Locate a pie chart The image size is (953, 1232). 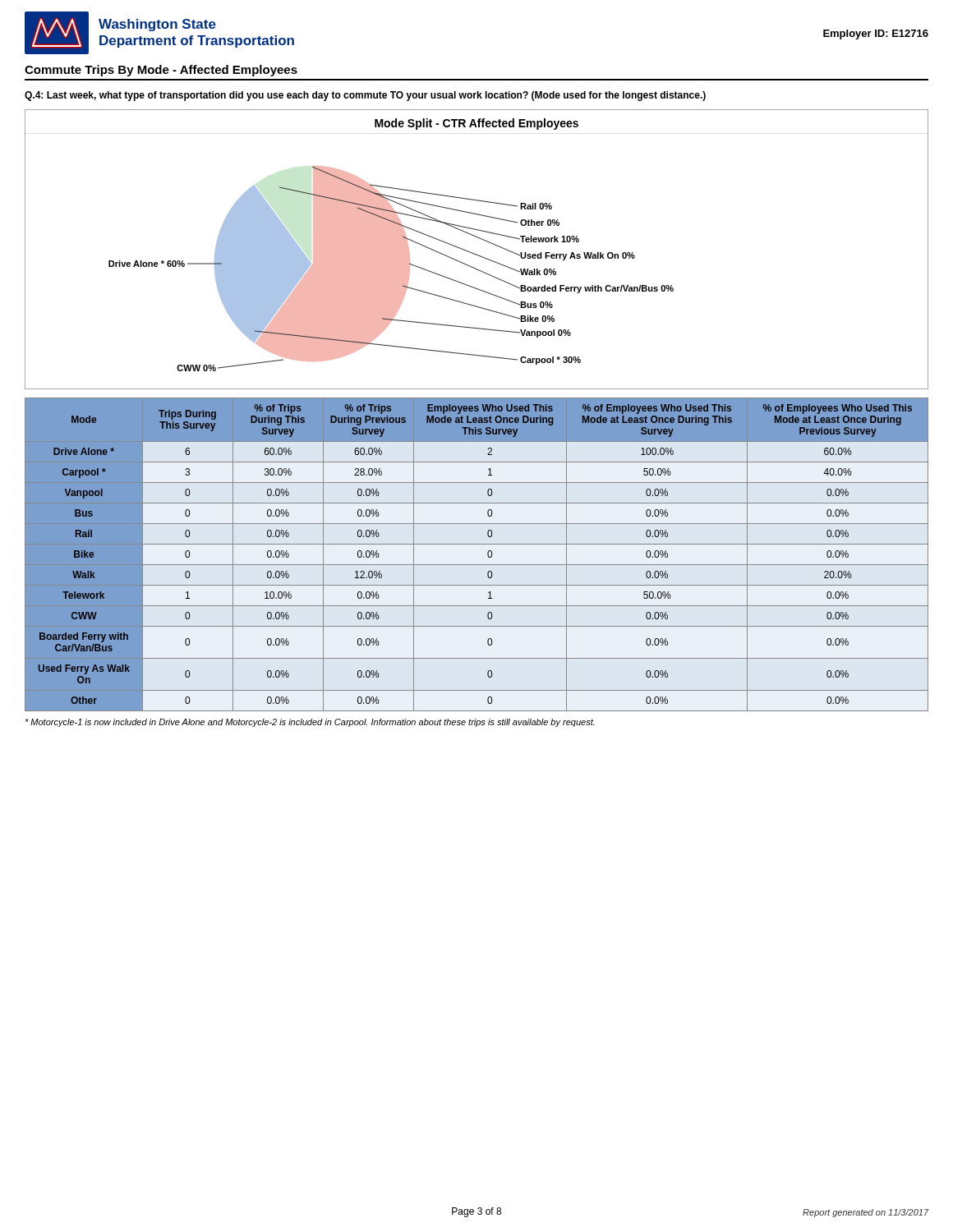(476, 249)
